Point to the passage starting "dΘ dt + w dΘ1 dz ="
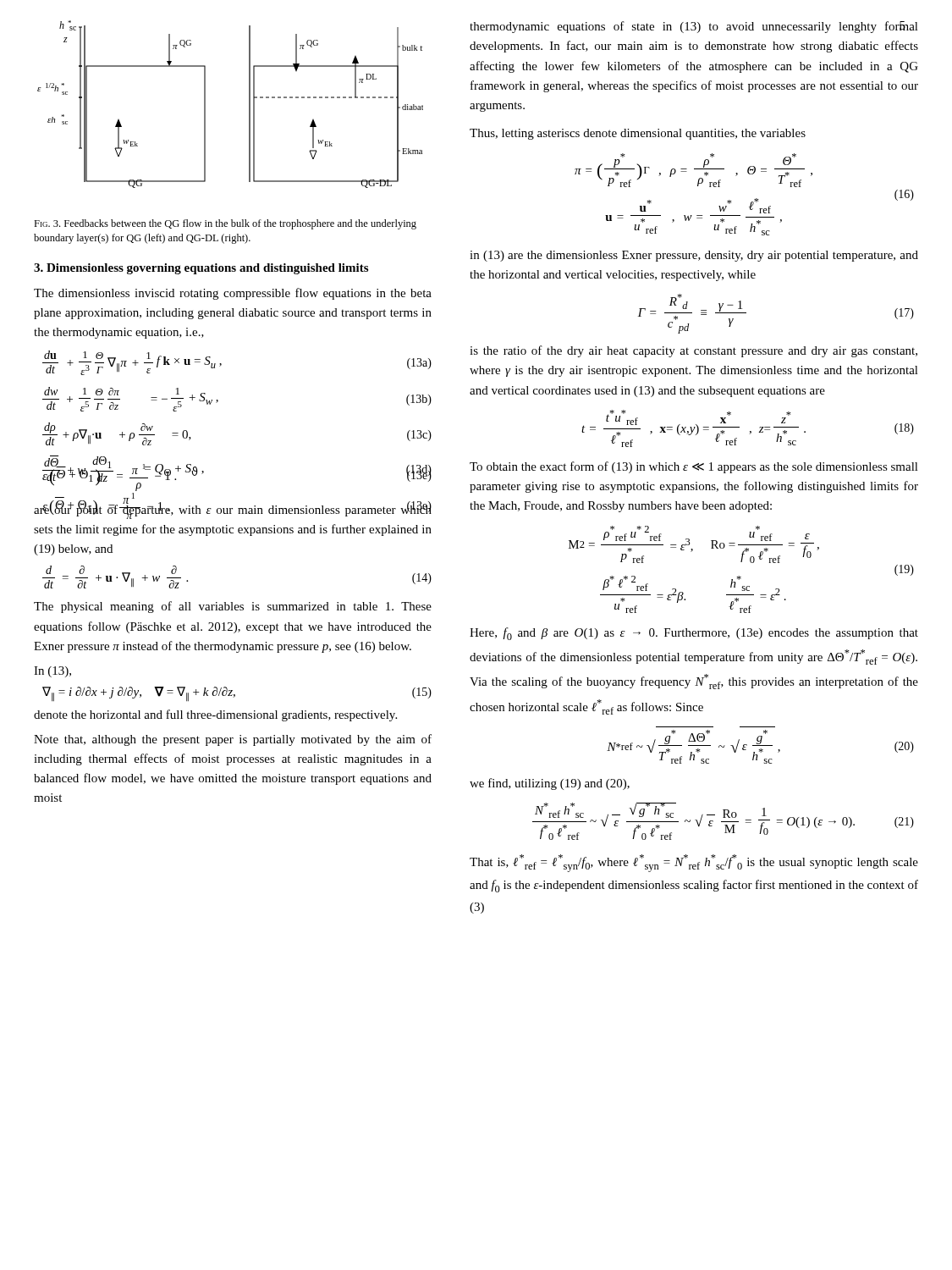952x1270 pixels. click(x=138, y=469)
